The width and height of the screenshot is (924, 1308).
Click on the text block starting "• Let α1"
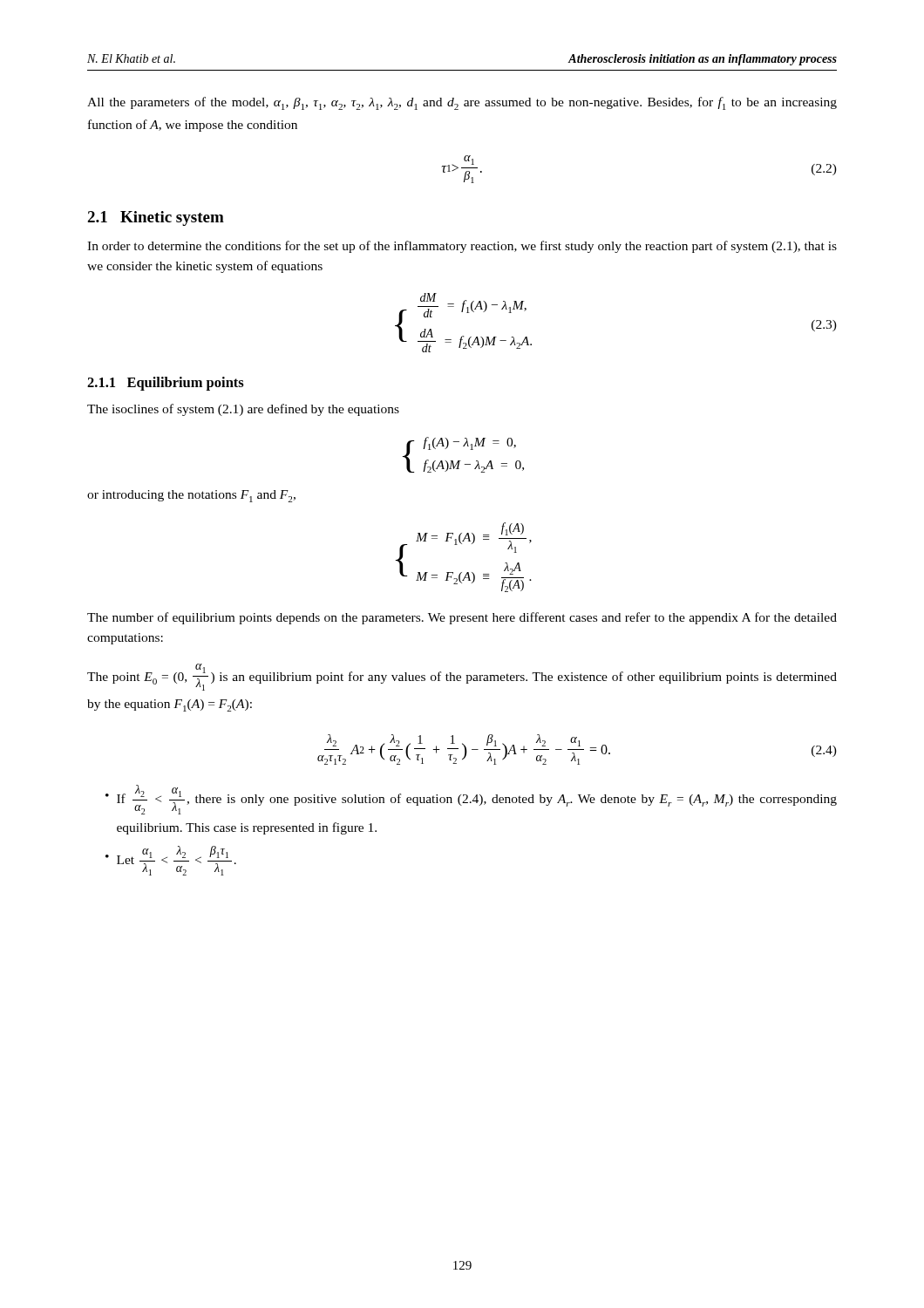point(171,861)
